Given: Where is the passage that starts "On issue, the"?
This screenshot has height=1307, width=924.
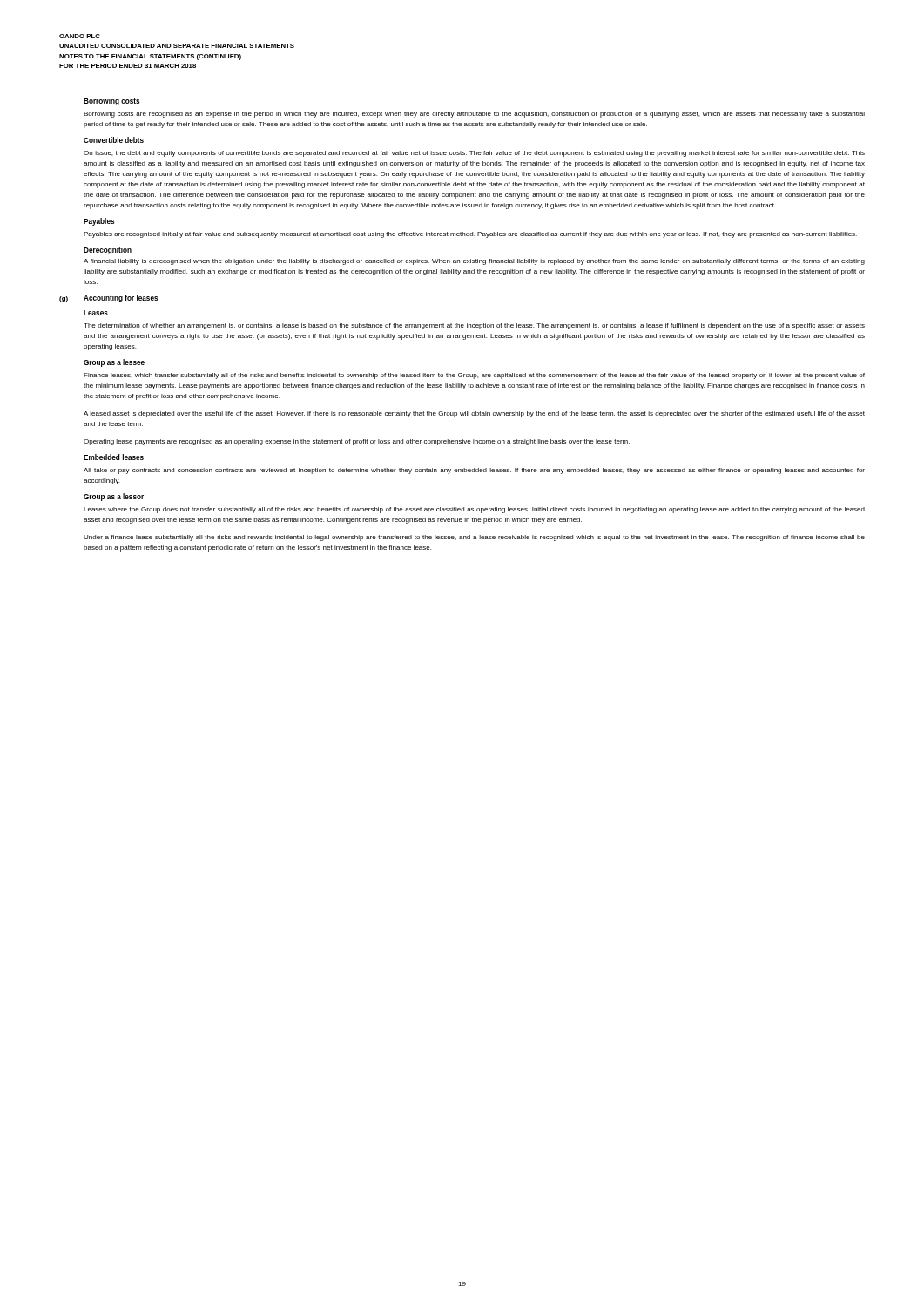Looking at the screenshot, I should pos(474,179).
